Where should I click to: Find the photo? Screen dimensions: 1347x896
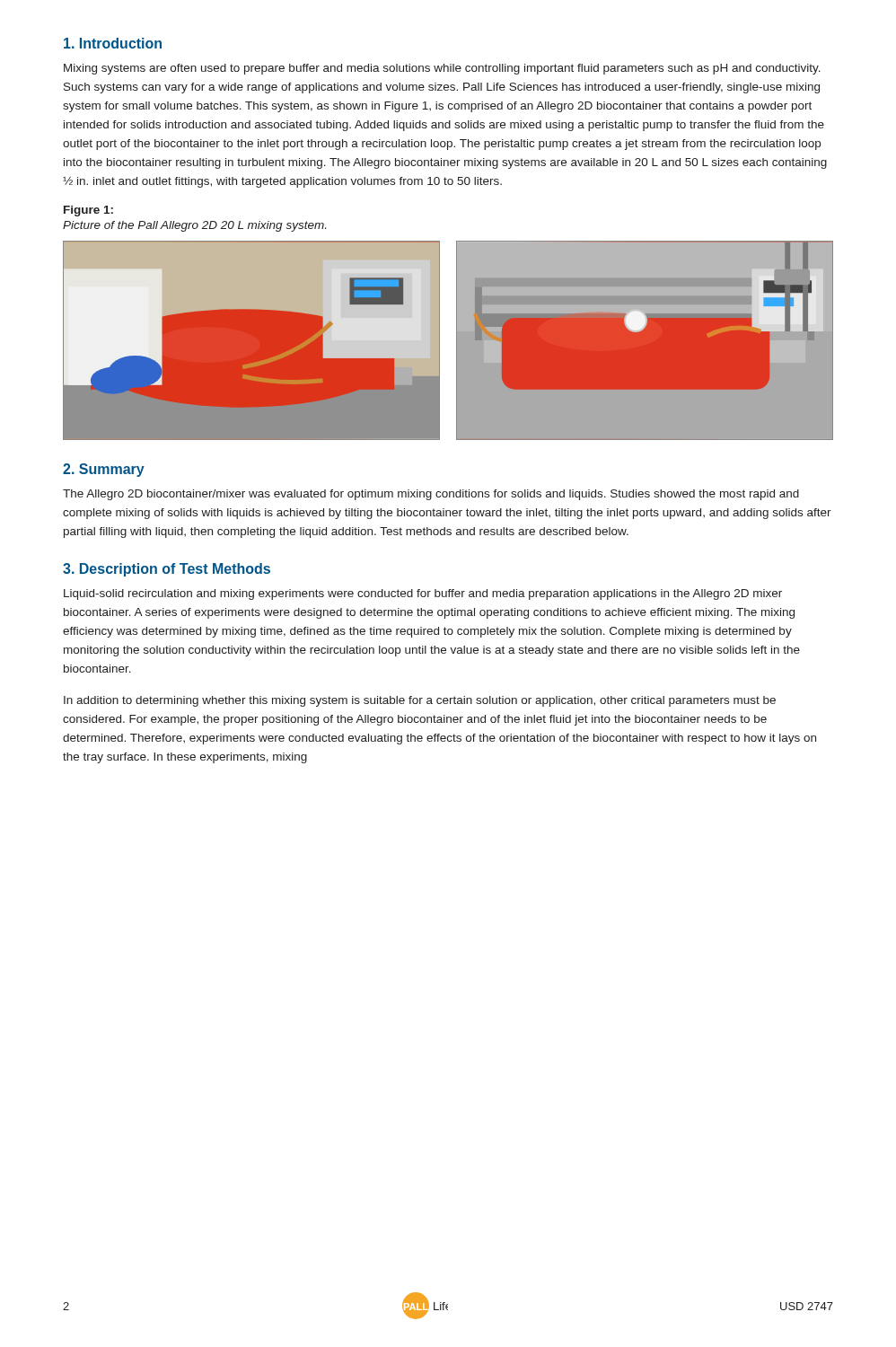[x=448, y=341]
